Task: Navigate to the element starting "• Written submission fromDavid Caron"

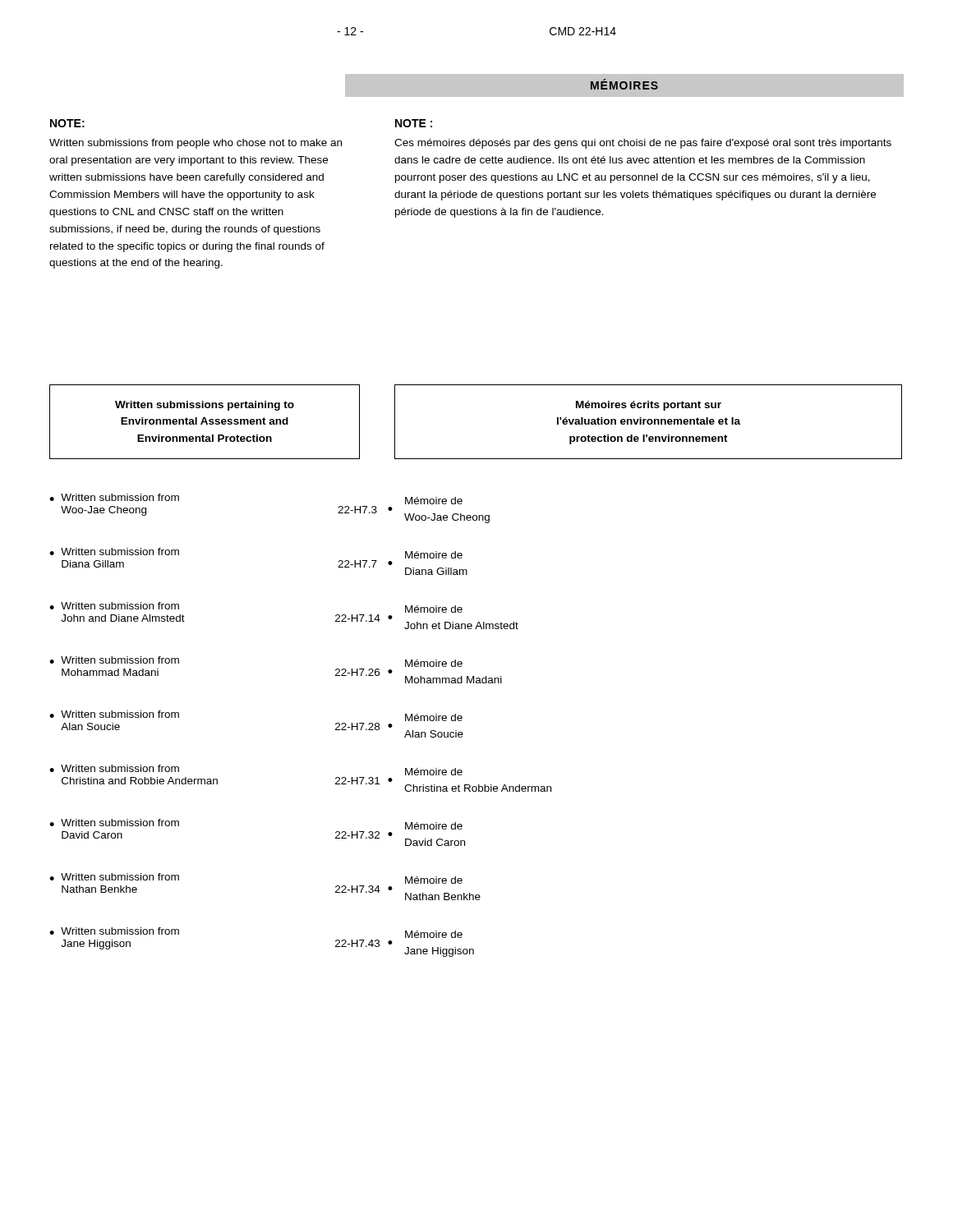Action: pos(115,829)
